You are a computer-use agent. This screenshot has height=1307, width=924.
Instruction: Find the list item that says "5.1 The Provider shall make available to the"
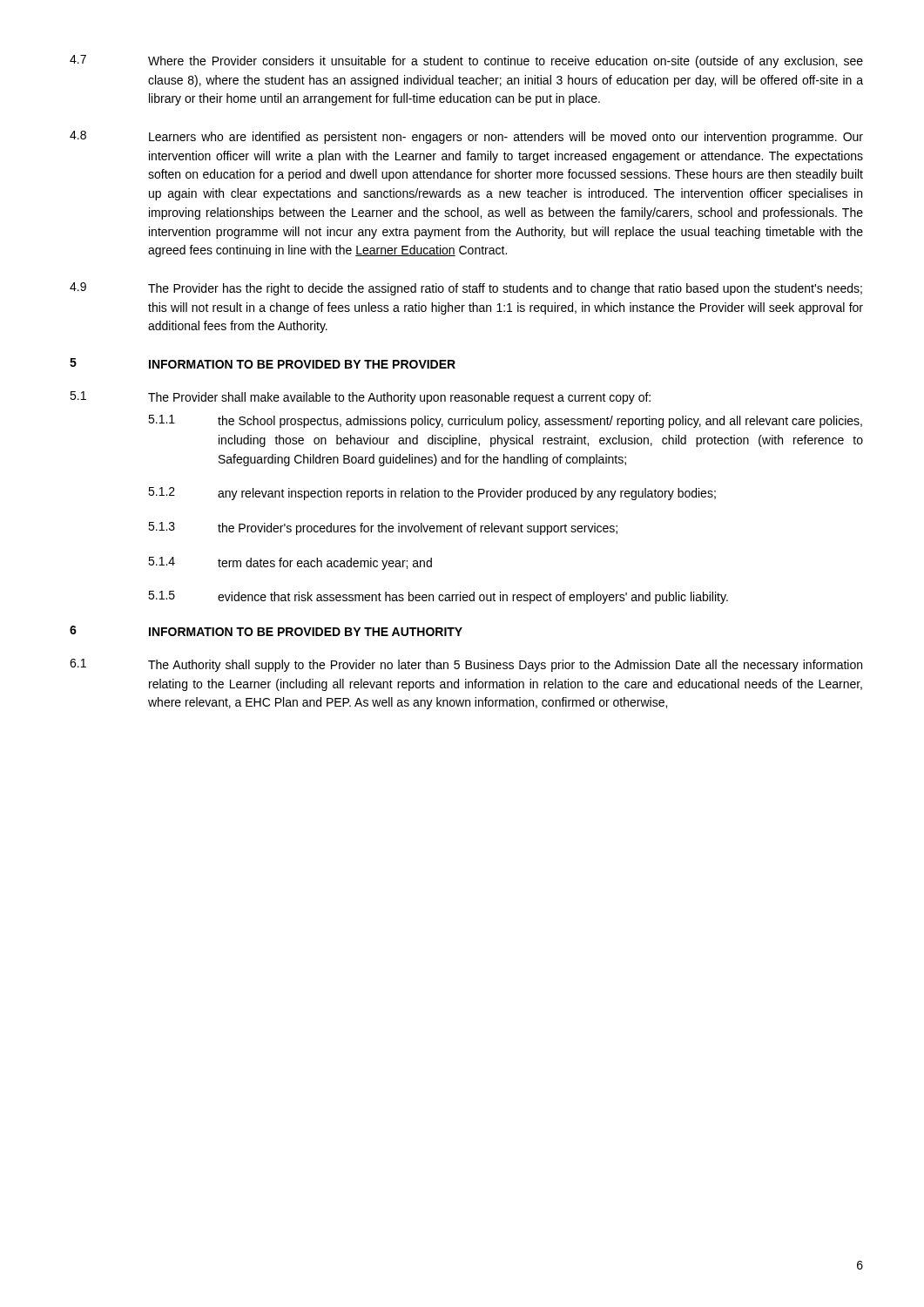[466, 398]
